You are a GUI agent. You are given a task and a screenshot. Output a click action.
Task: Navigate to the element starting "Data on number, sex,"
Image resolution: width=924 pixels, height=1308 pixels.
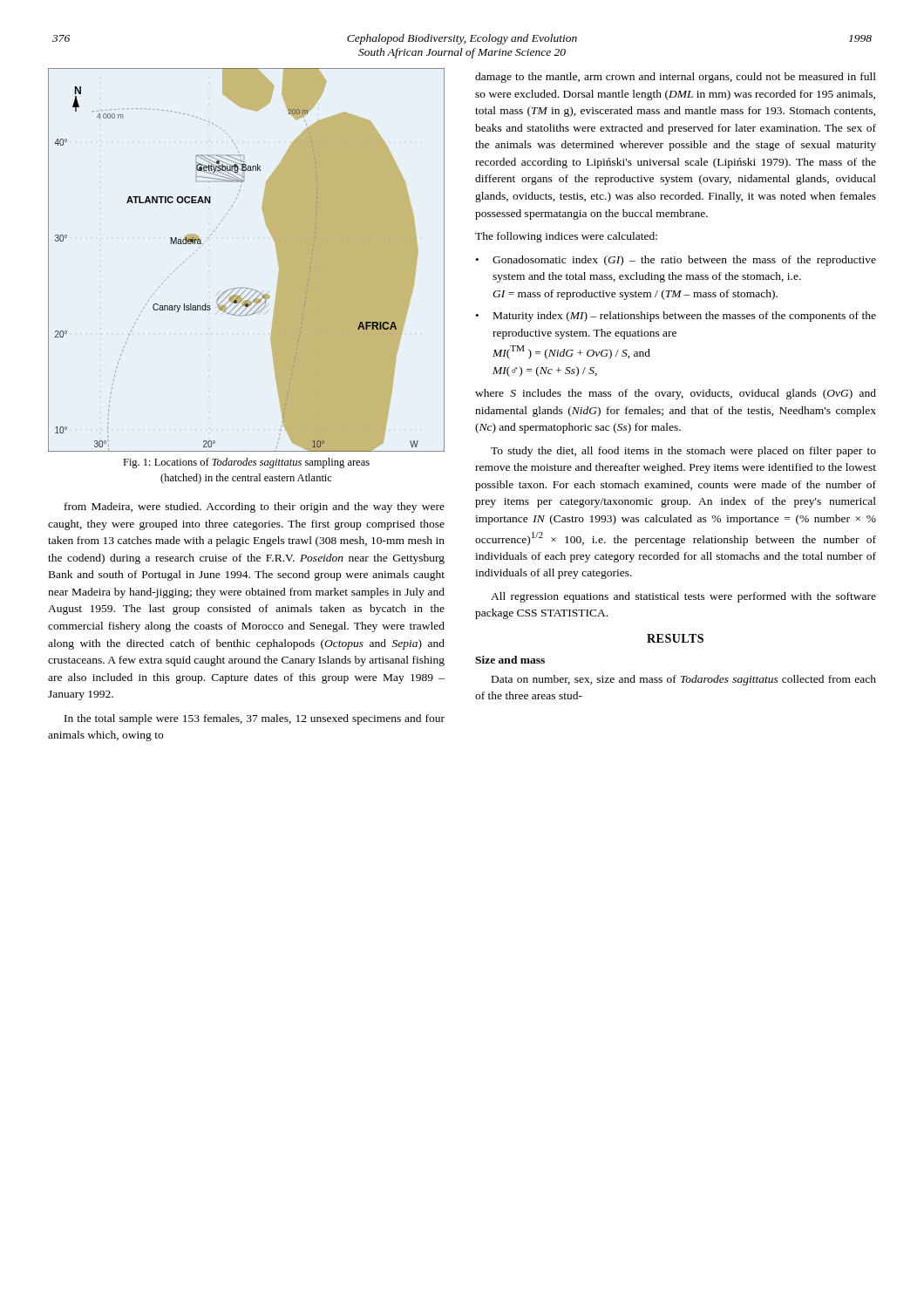click(x=676, y=687)
